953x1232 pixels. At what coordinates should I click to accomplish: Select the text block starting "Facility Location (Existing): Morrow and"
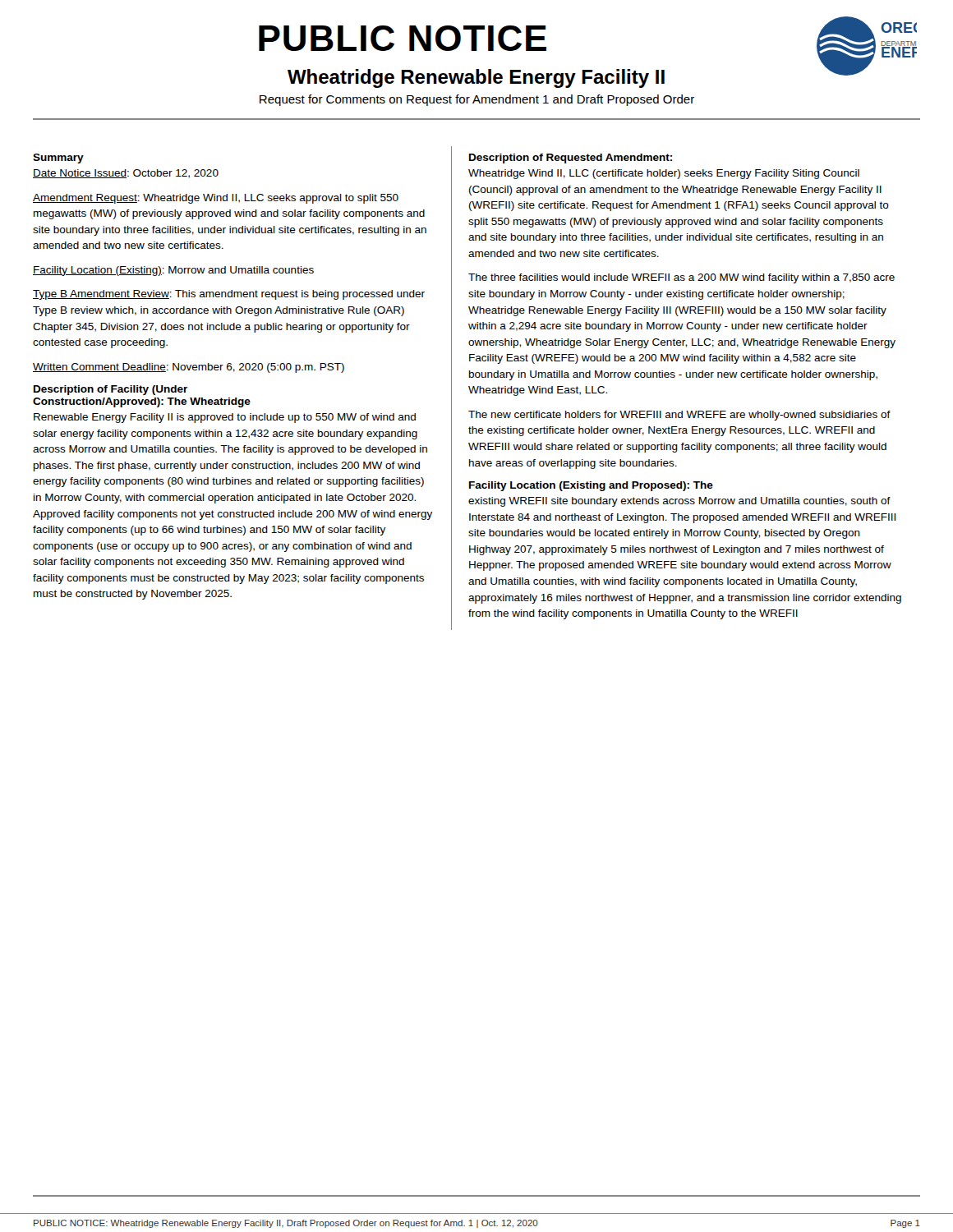[x=173, y=270]
